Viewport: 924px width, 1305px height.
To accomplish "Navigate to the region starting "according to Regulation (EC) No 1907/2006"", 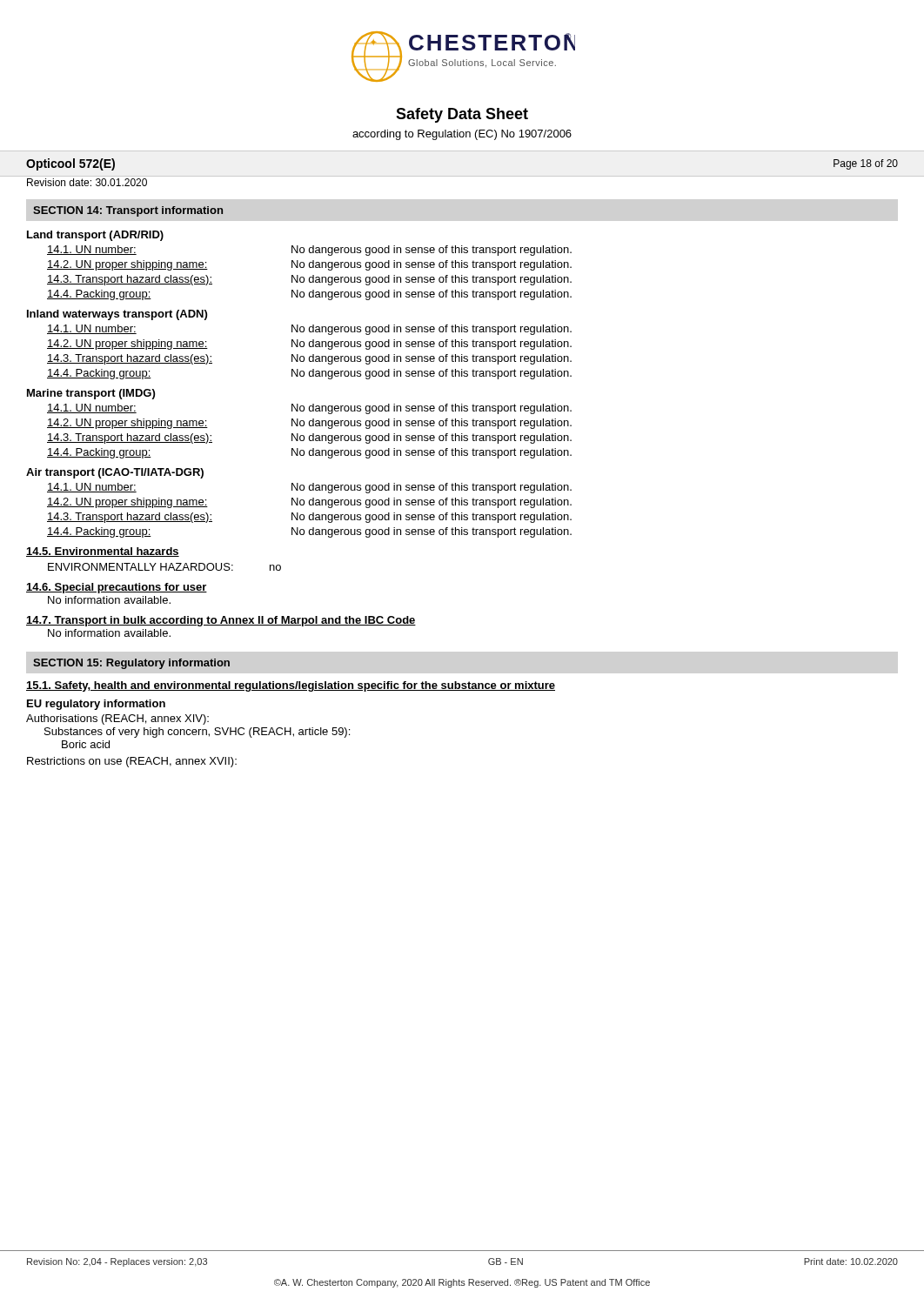I will click(462, 134).
